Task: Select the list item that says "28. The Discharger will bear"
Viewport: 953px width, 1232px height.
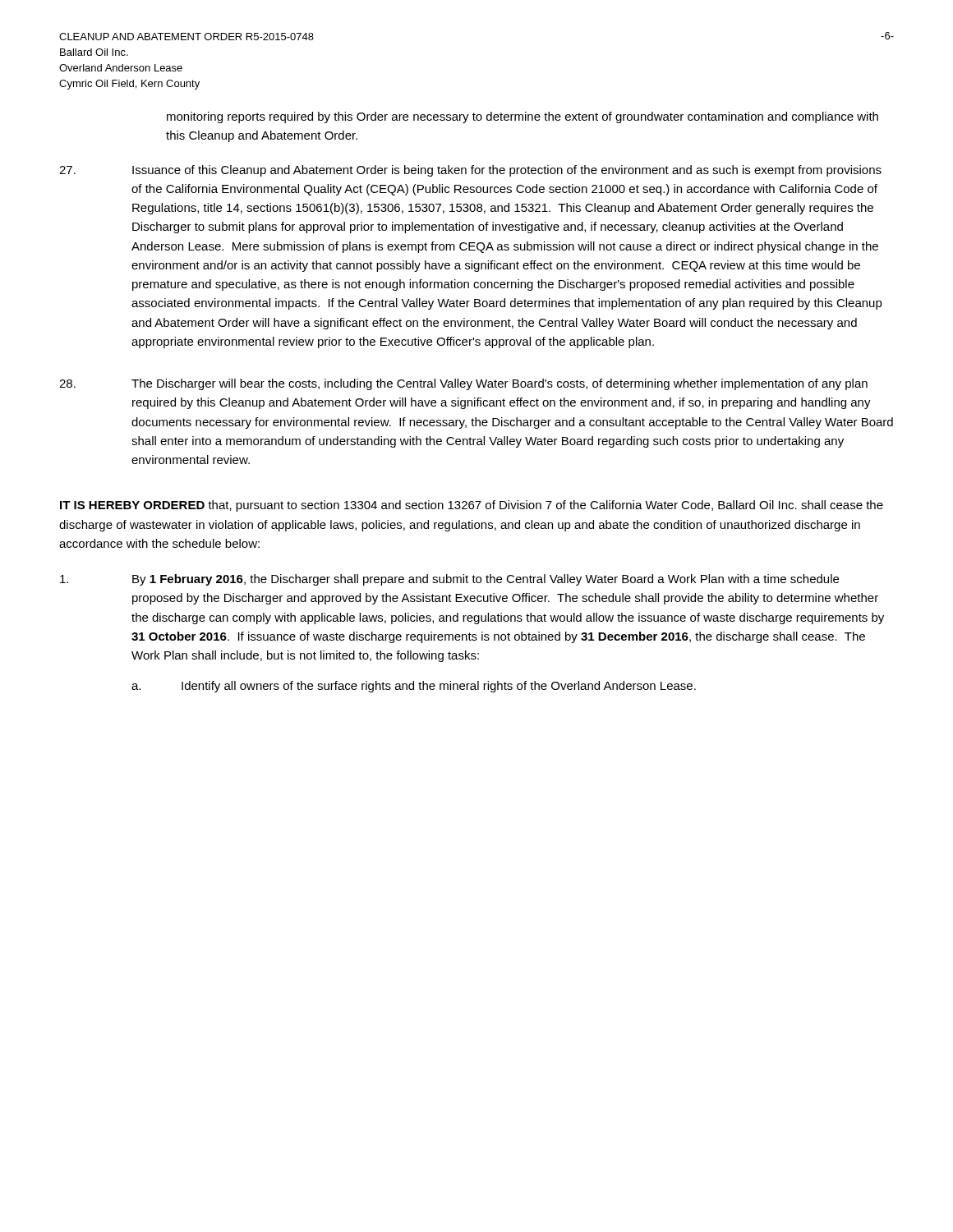Action: 476,421
